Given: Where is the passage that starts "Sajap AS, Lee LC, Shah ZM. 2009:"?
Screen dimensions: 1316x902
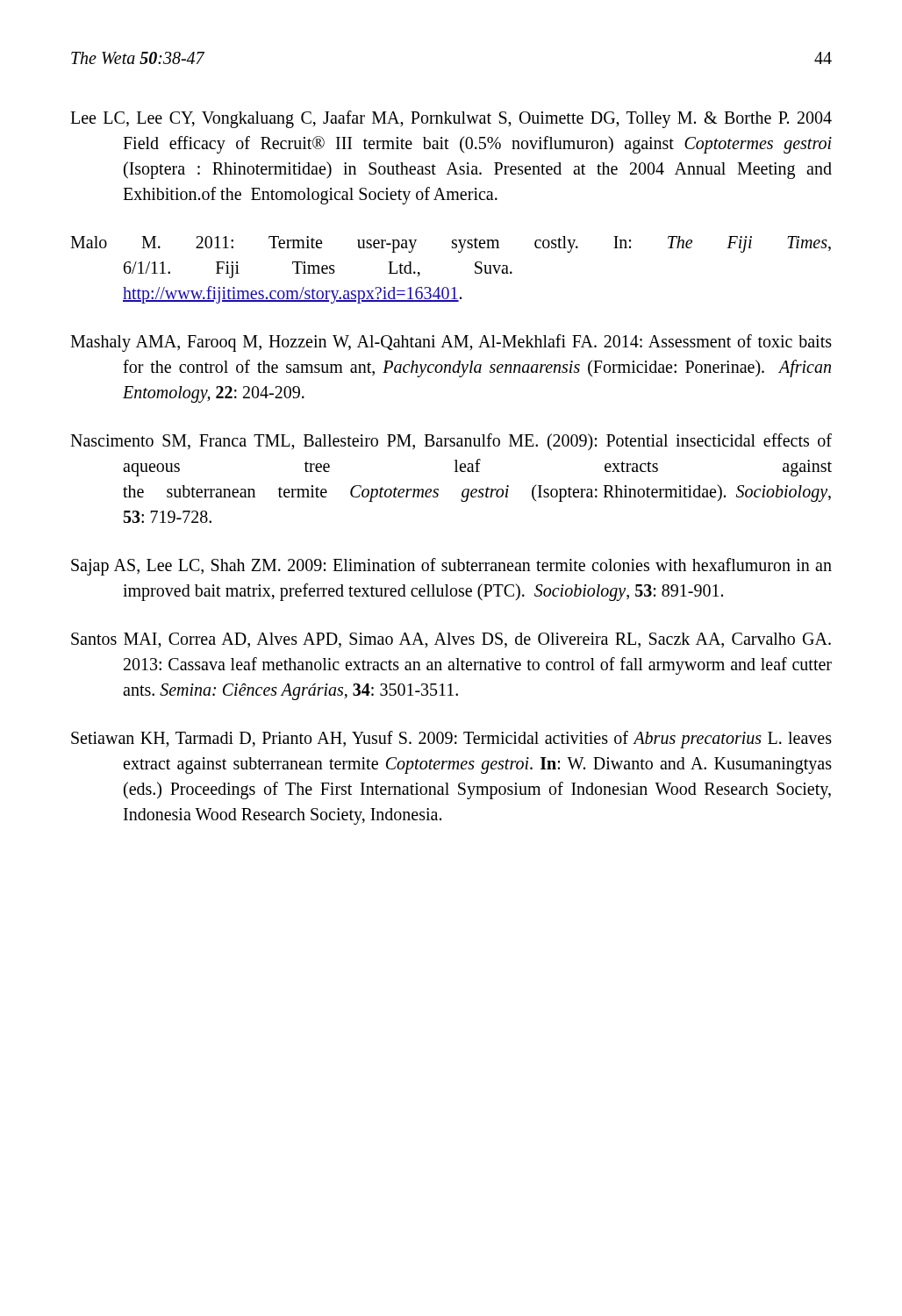Looking at the screenshot, I should [451, 578].
